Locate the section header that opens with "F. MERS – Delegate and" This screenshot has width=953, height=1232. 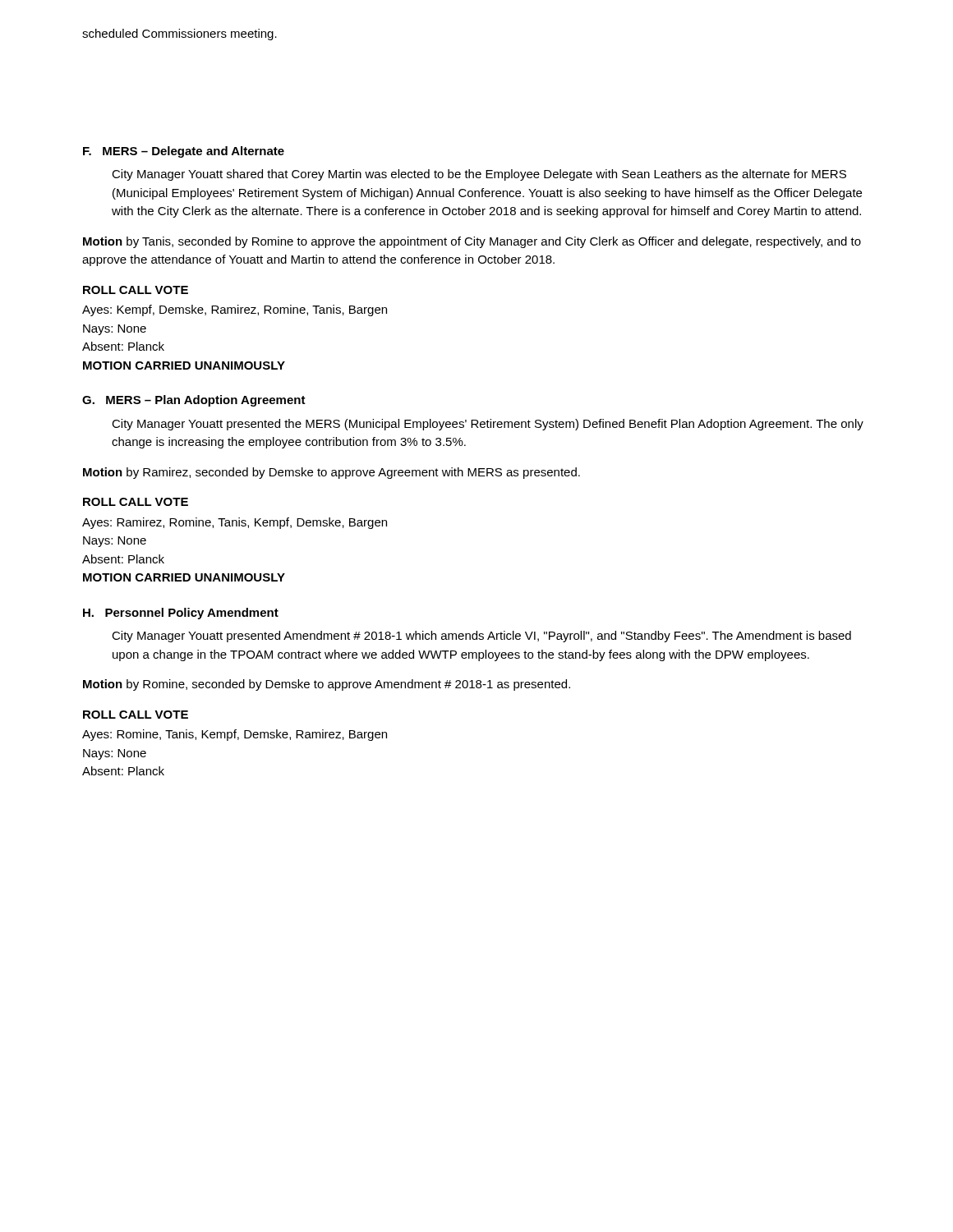476,181
